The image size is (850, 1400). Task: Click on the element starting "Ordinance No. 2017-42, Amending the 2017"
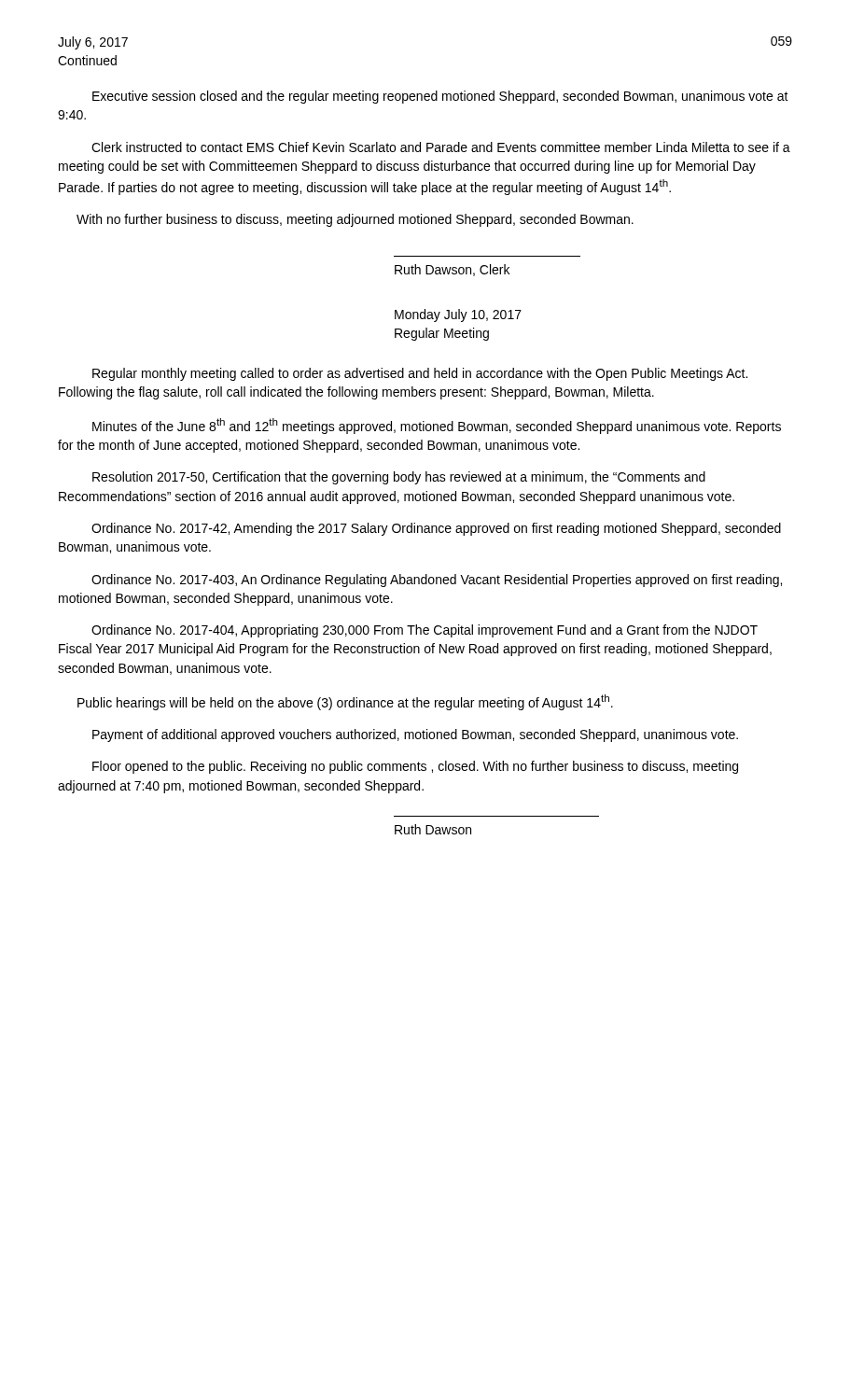click(425, 538)
